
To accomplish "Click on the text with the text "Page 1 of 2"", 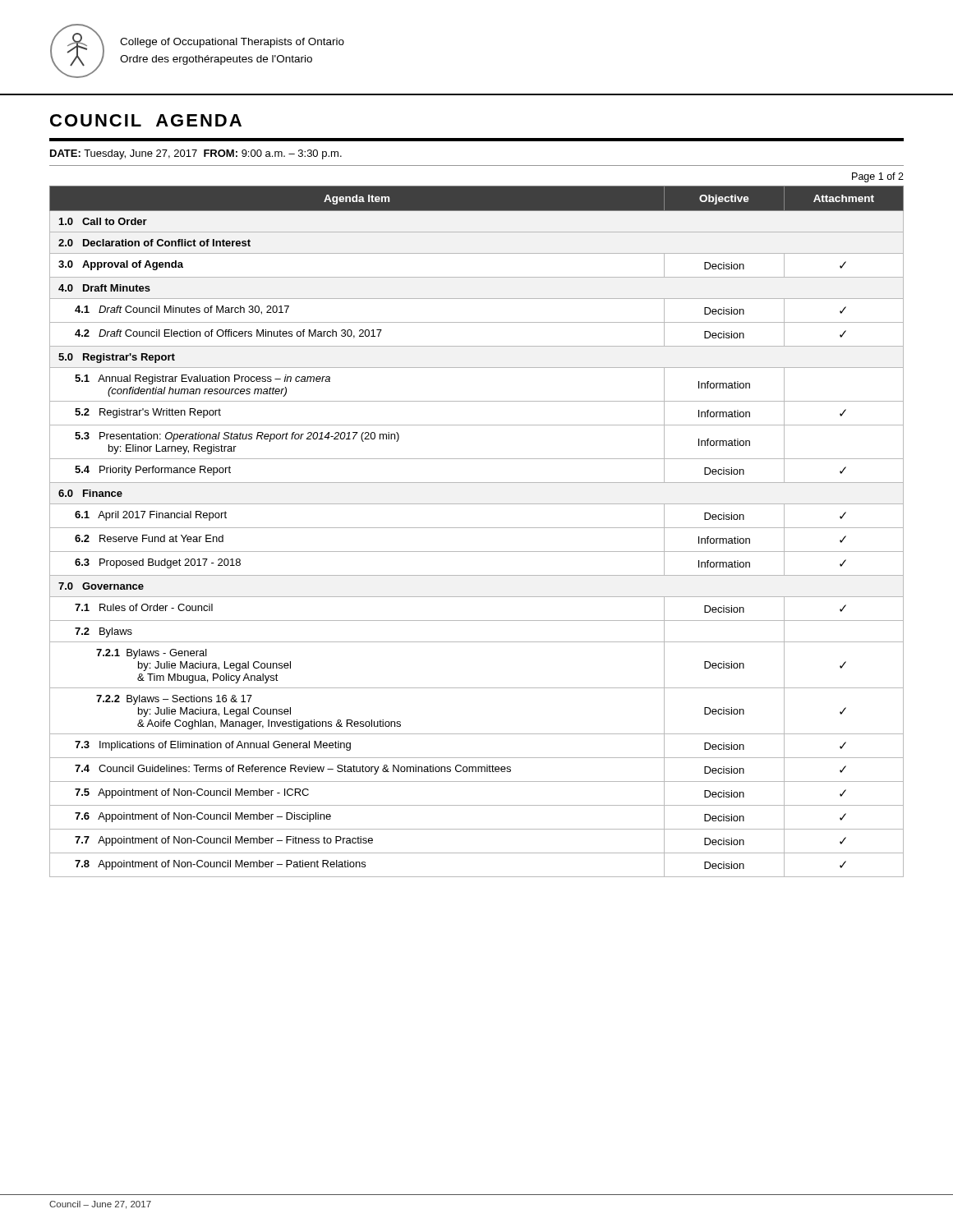I will tap(877, 177).
